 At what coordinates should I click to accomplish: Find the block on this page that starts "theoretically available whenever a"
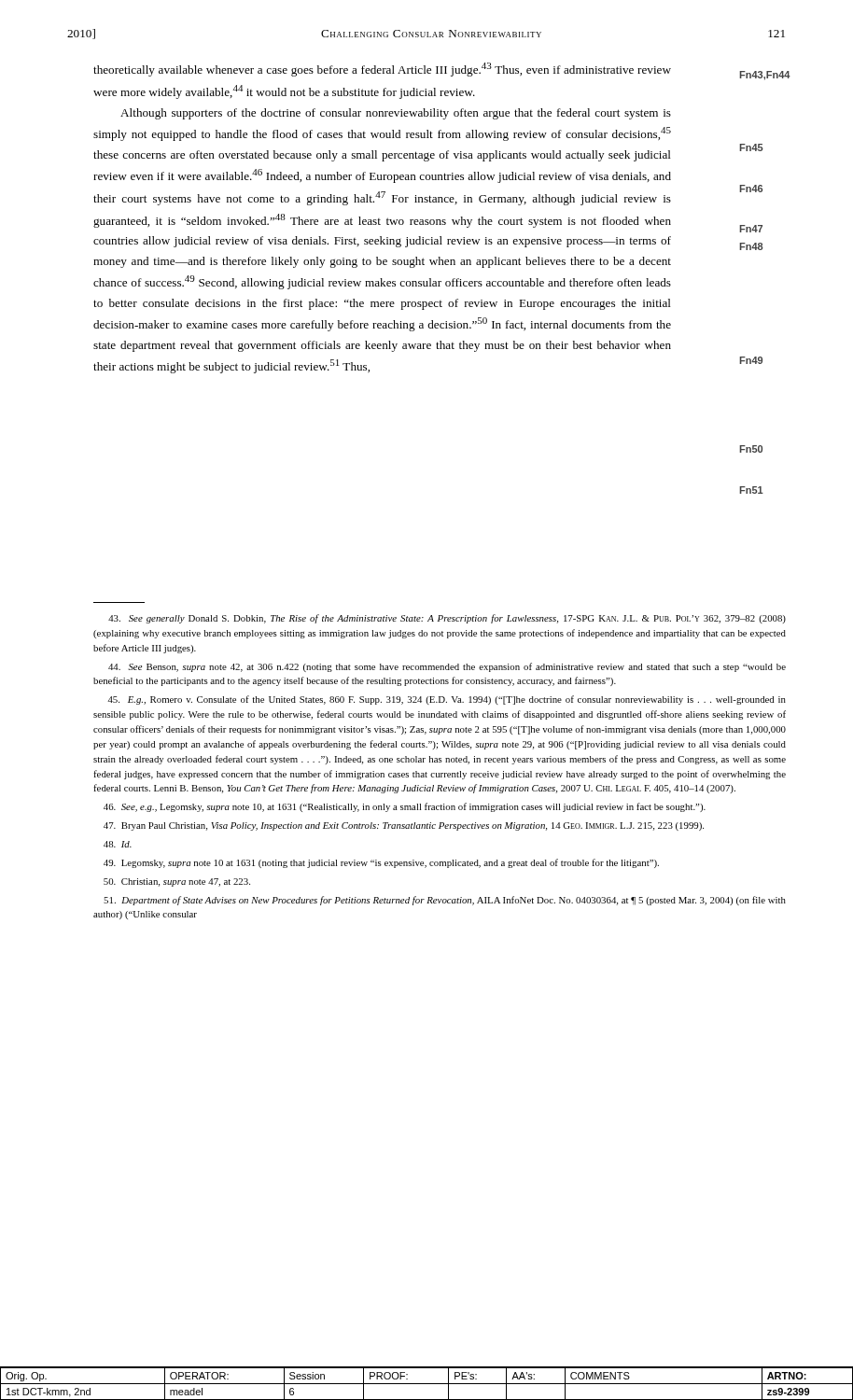pyautogui.click(x=382, y=217)
